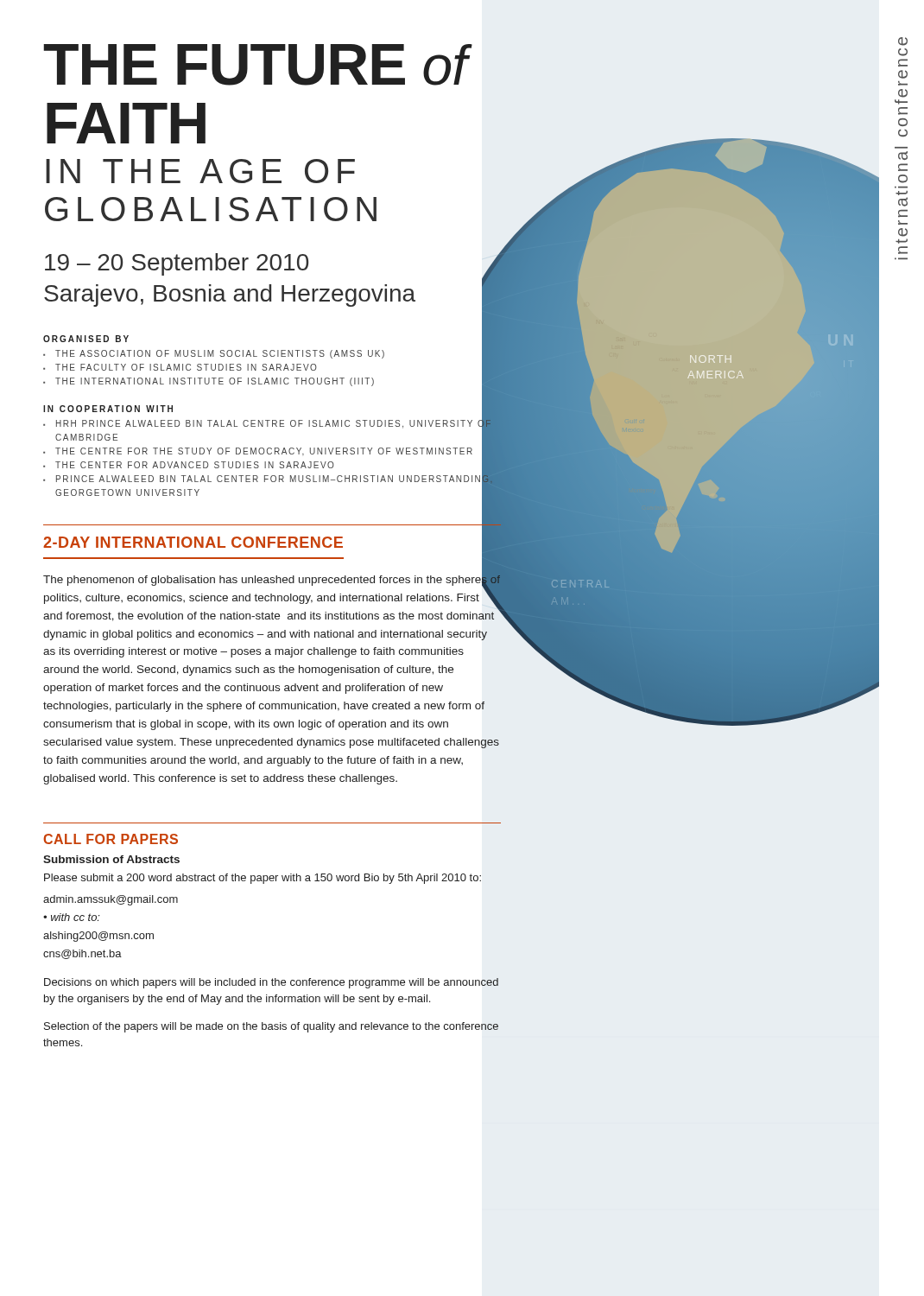Find the text block starting "The Faculty of Islamic"
The width and height of the screenshot is (924, 1296).
click(x=187, y=367)
